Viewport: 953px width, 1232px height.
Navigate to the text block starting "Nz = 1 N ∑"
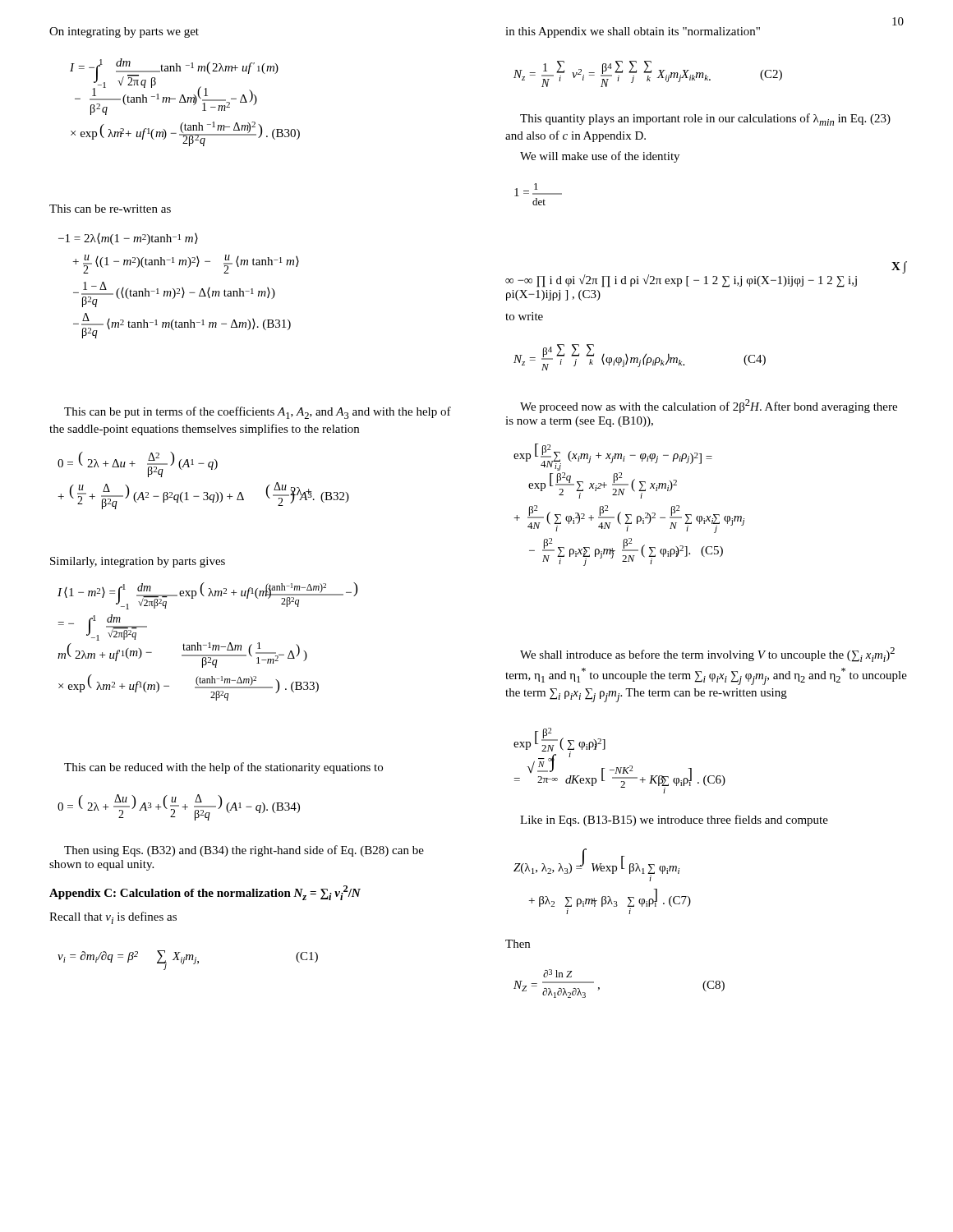coord(694,73)
